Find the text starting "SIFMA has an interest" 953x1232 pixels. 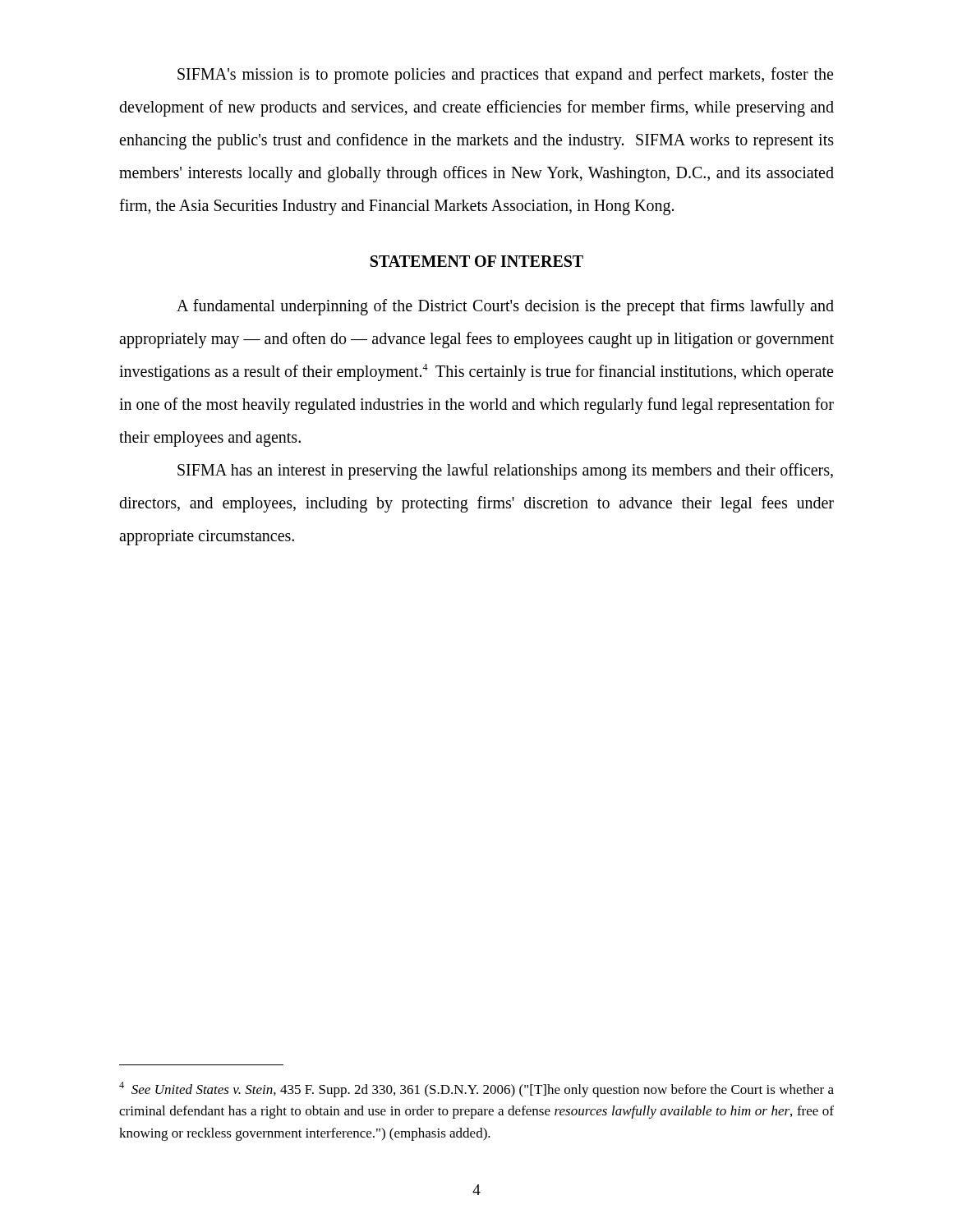pos(476,503)
